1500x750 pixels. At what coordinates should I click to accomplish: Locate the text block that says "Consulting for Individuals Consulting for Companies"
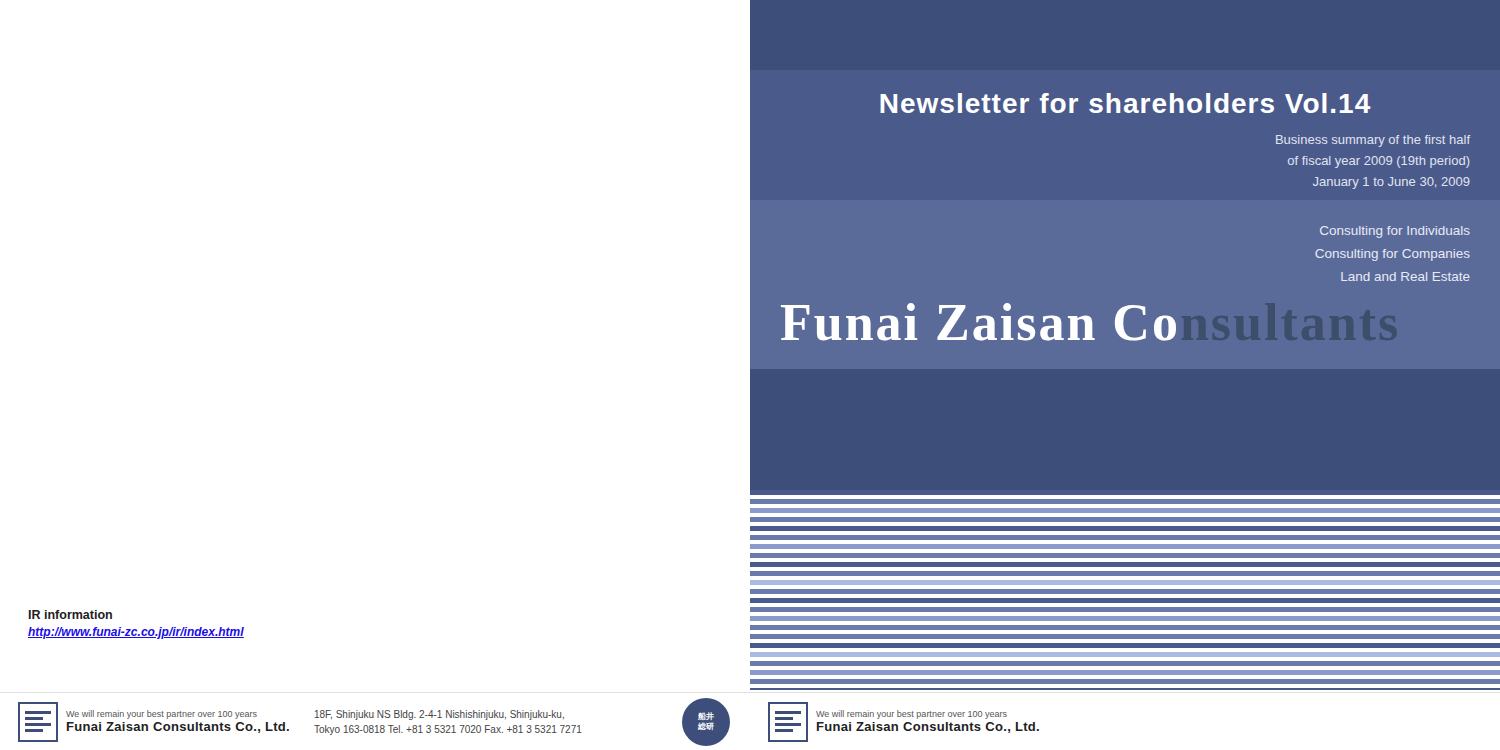tap(1392, 253)
